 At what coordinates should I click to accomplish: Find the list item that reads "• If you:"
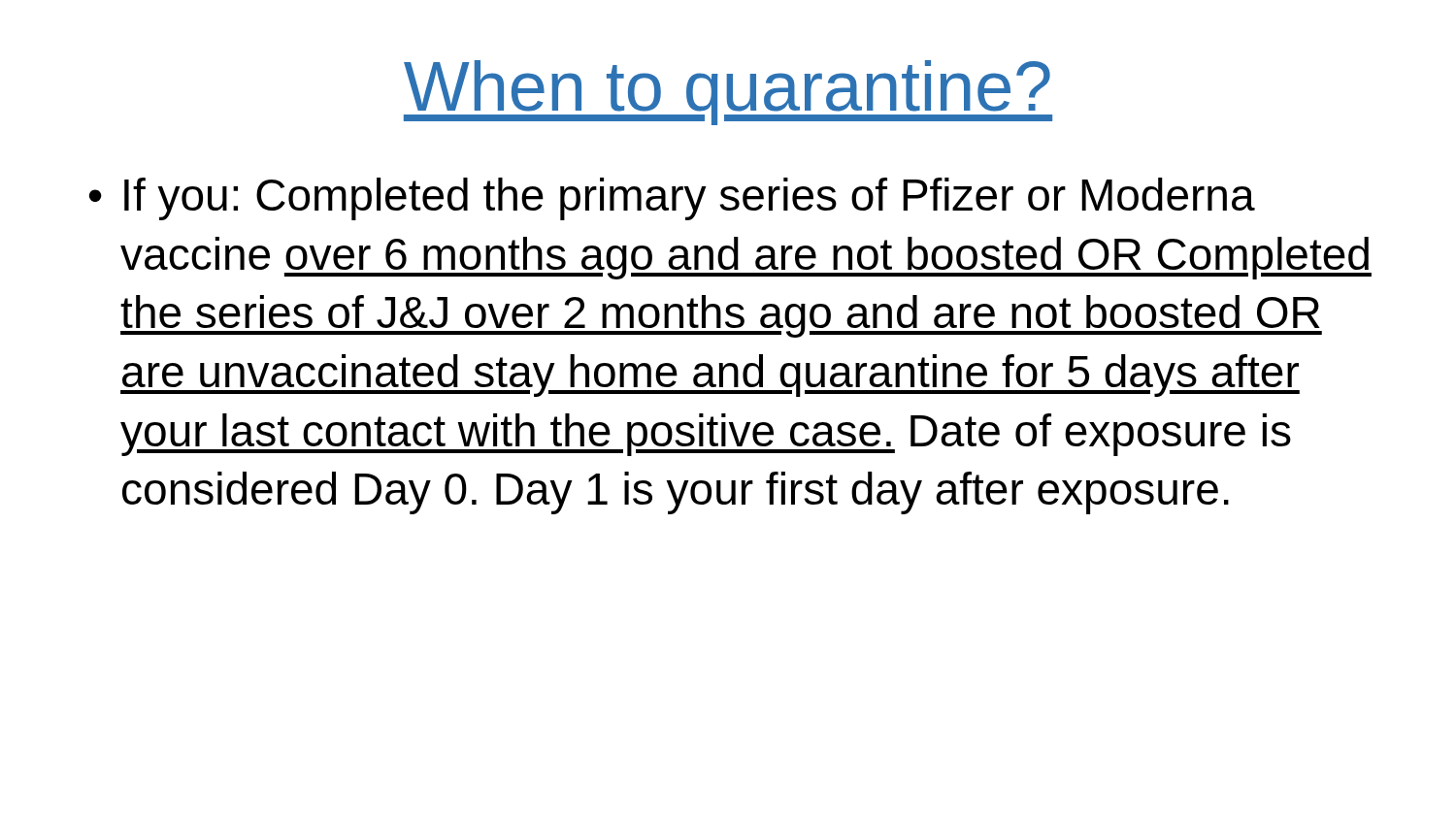point(733,343)
